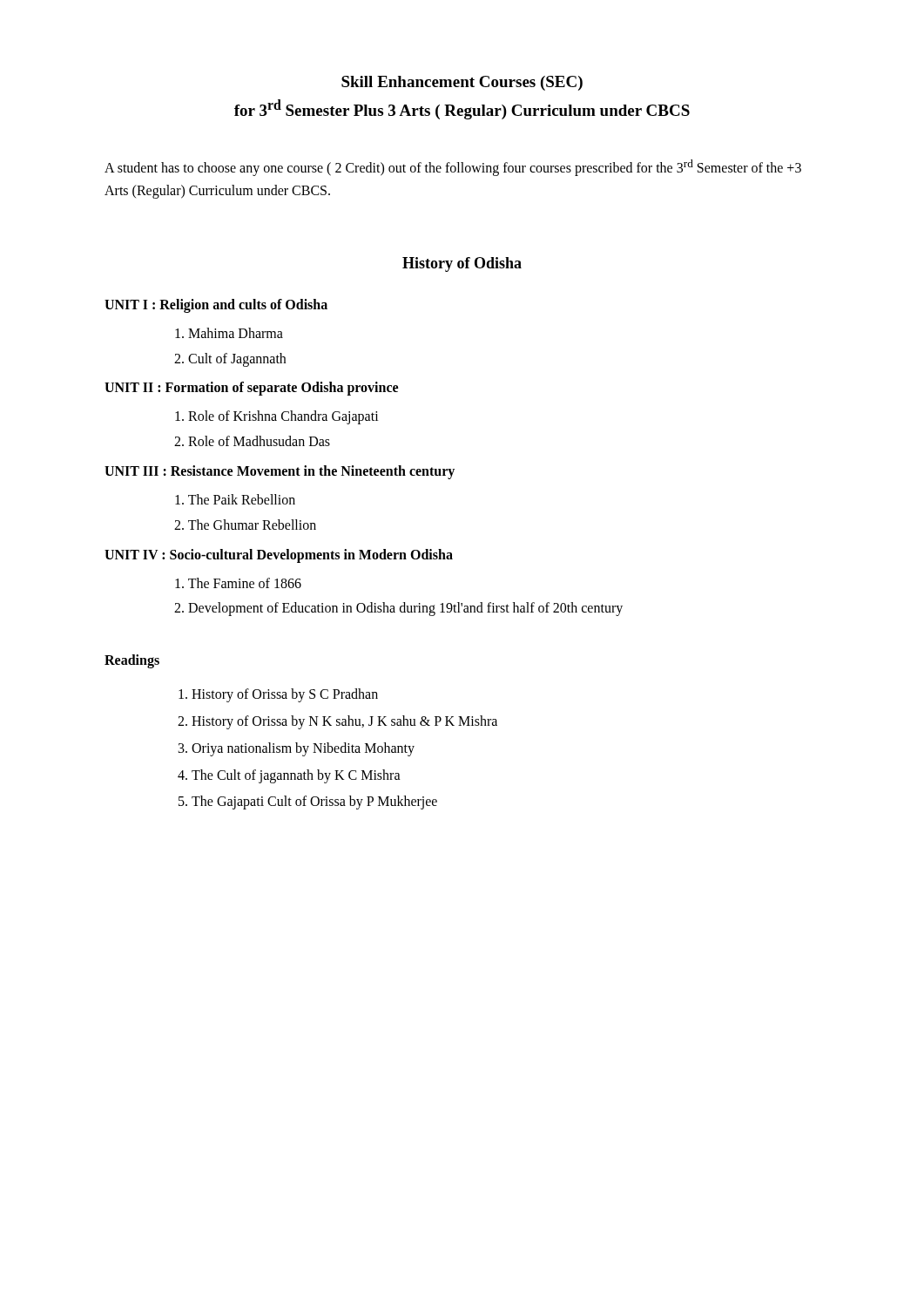Navigate to the text starting "2. Cult of Jagannath"

click(x=230, y=358)
